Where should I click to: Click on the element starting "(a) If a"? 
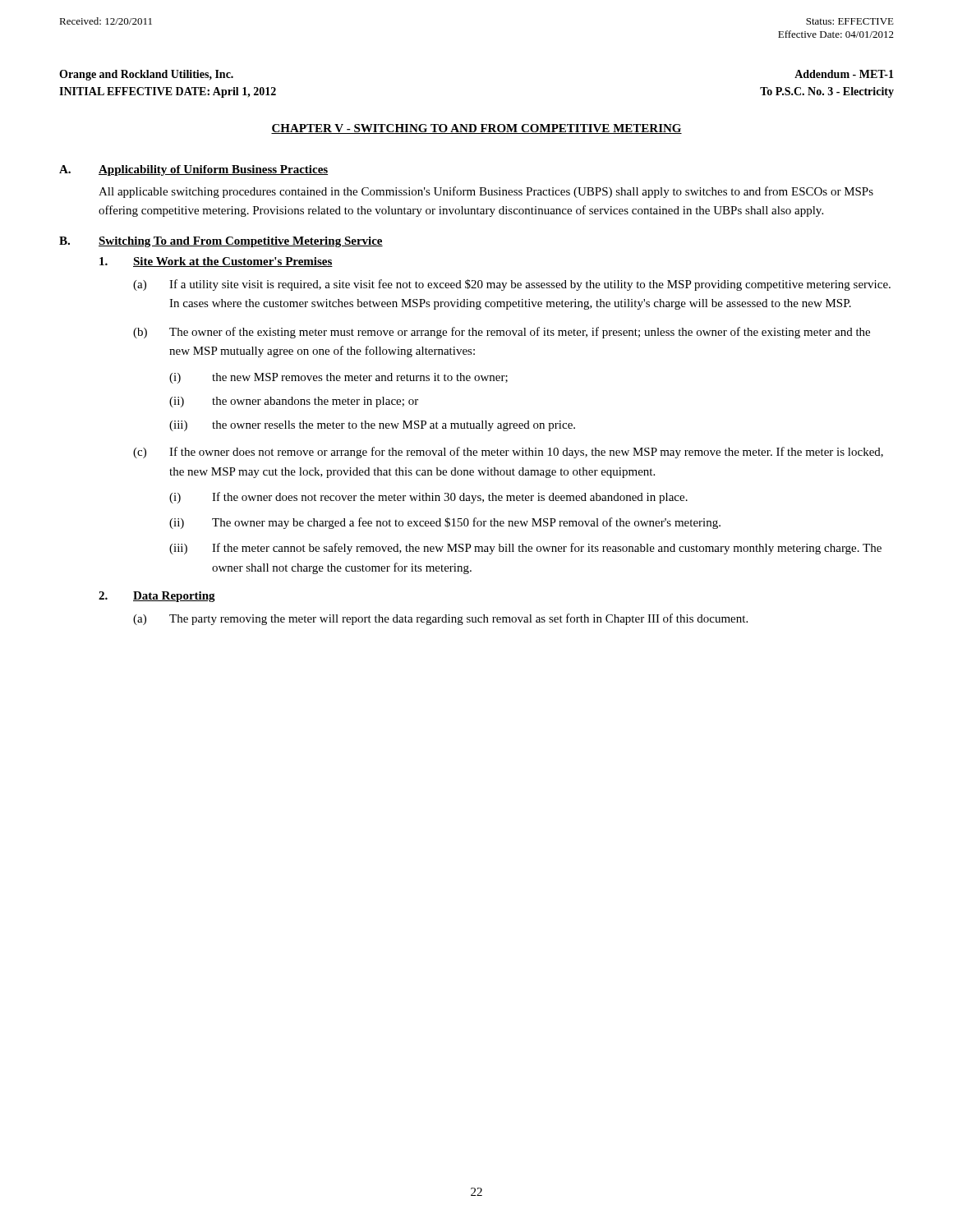pyautogui.click(x=513, y=294)
